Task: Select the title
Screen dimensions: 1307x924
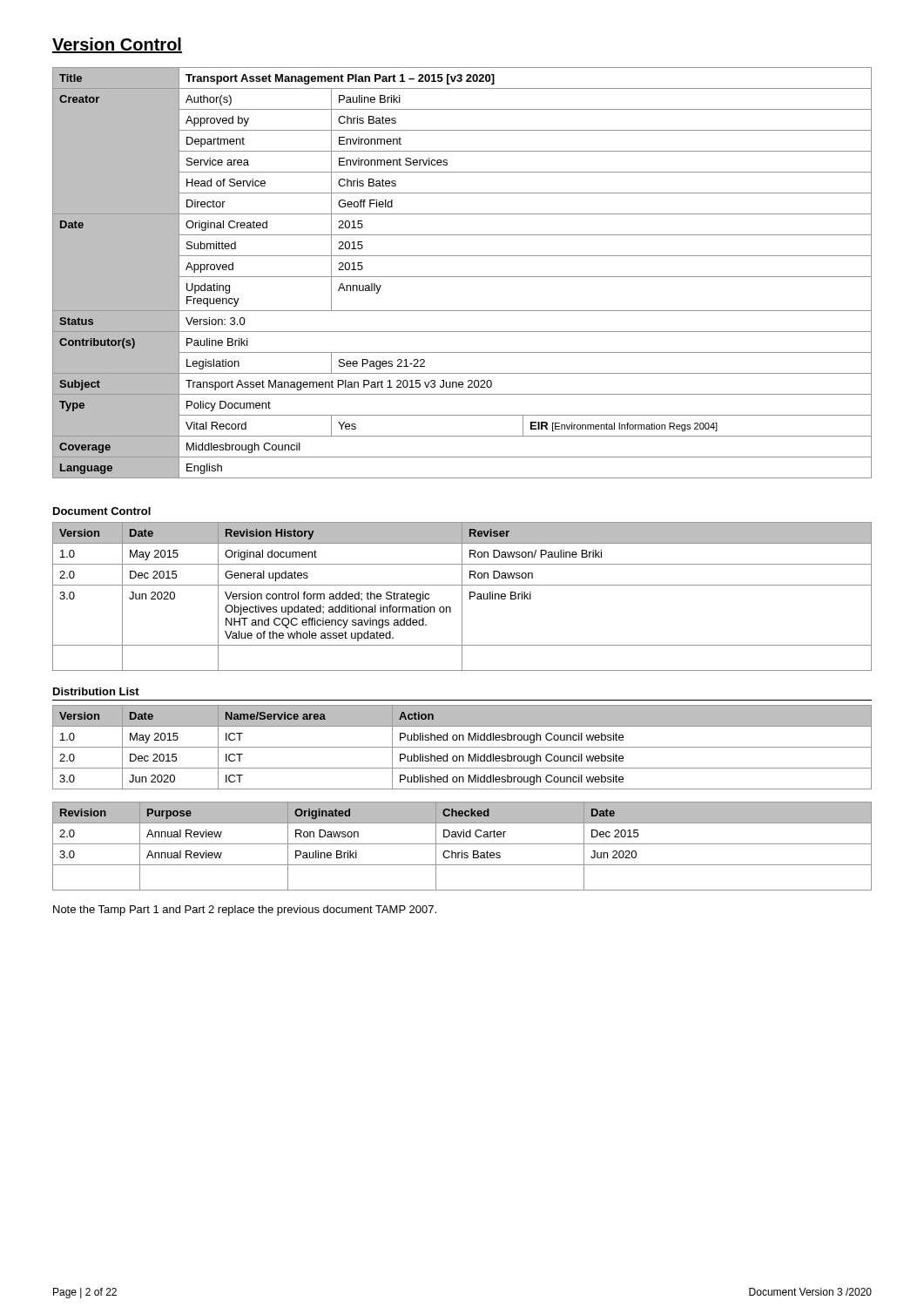Action: pos(117,45)
